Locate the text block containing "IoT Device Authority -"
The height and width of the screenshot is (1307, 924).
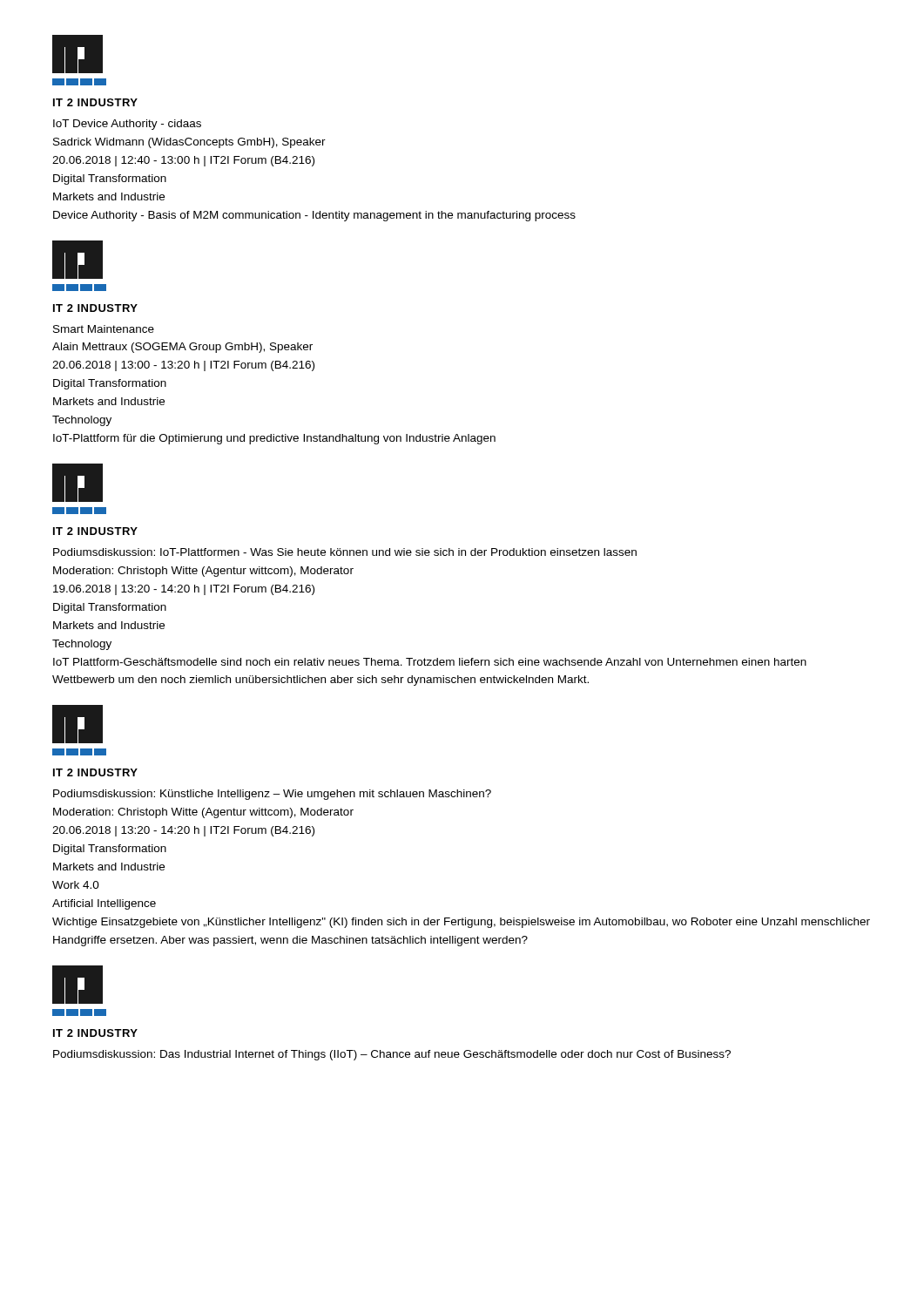[314, 169]
